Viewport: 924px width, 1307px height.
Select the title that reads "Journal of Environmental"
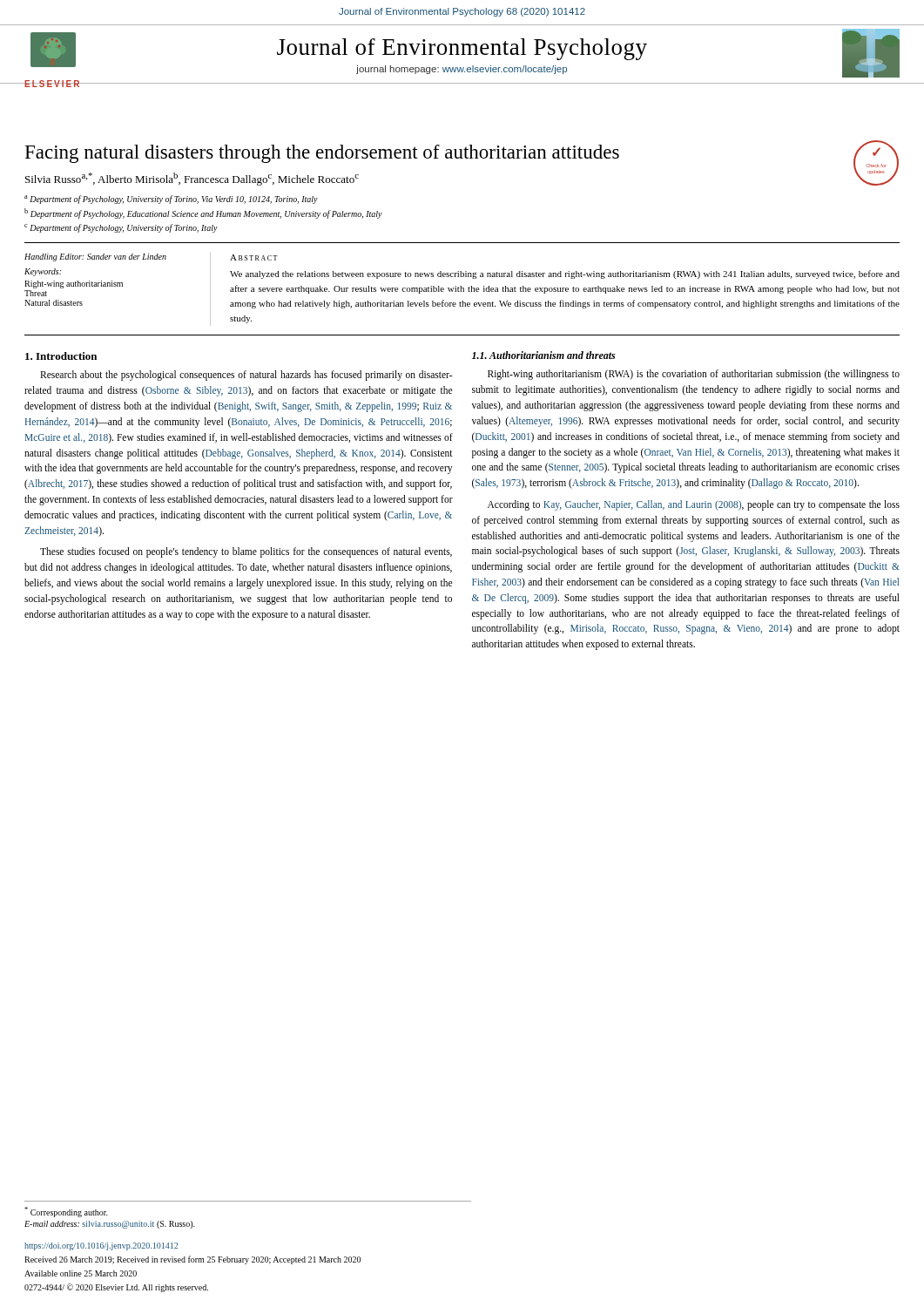point(462,54)
